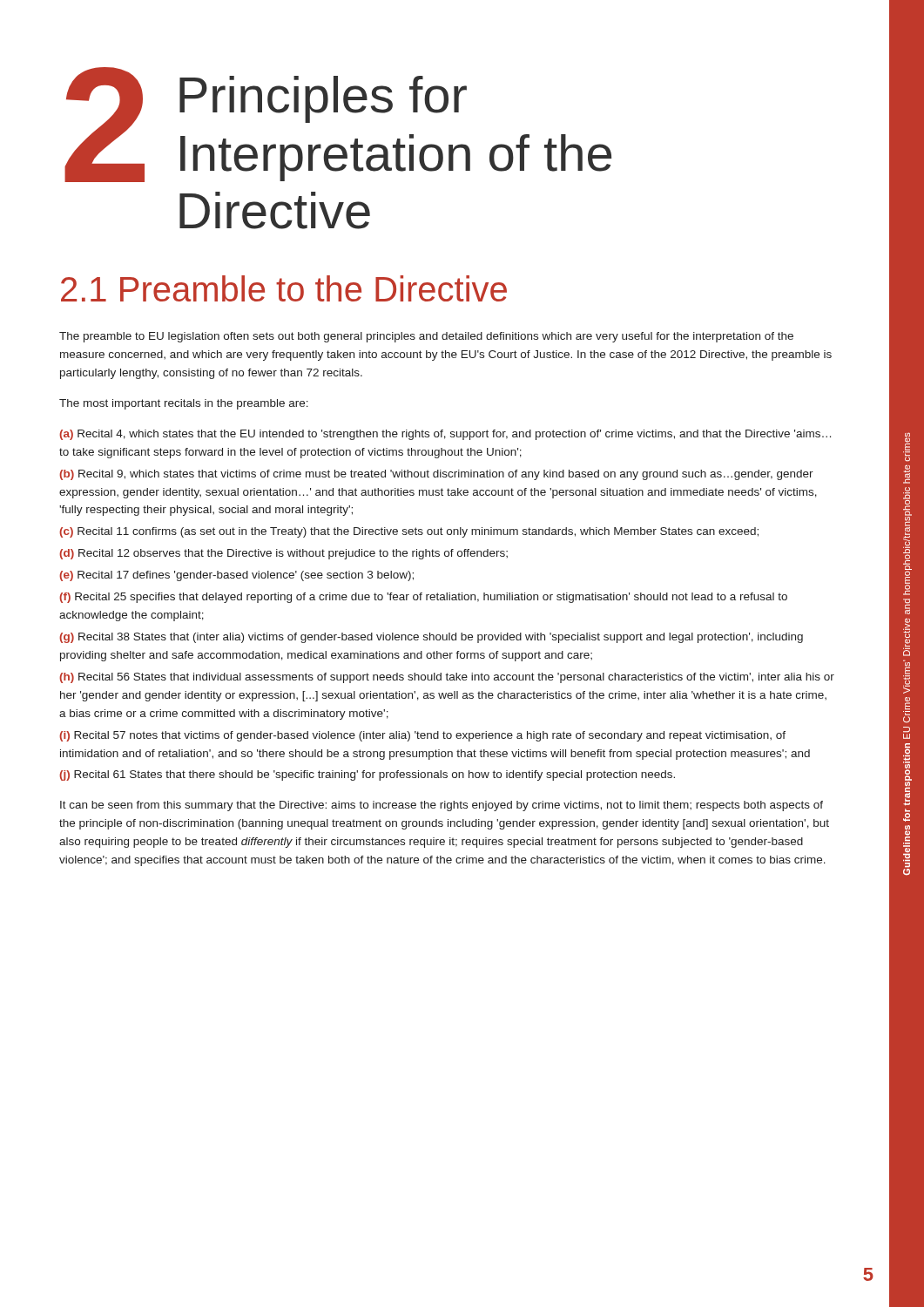The height and width of the screenshot is (1307, 924).
Task: Point to the block beginning "(e) Recital 17 defines"
Action: pos(237,575)
